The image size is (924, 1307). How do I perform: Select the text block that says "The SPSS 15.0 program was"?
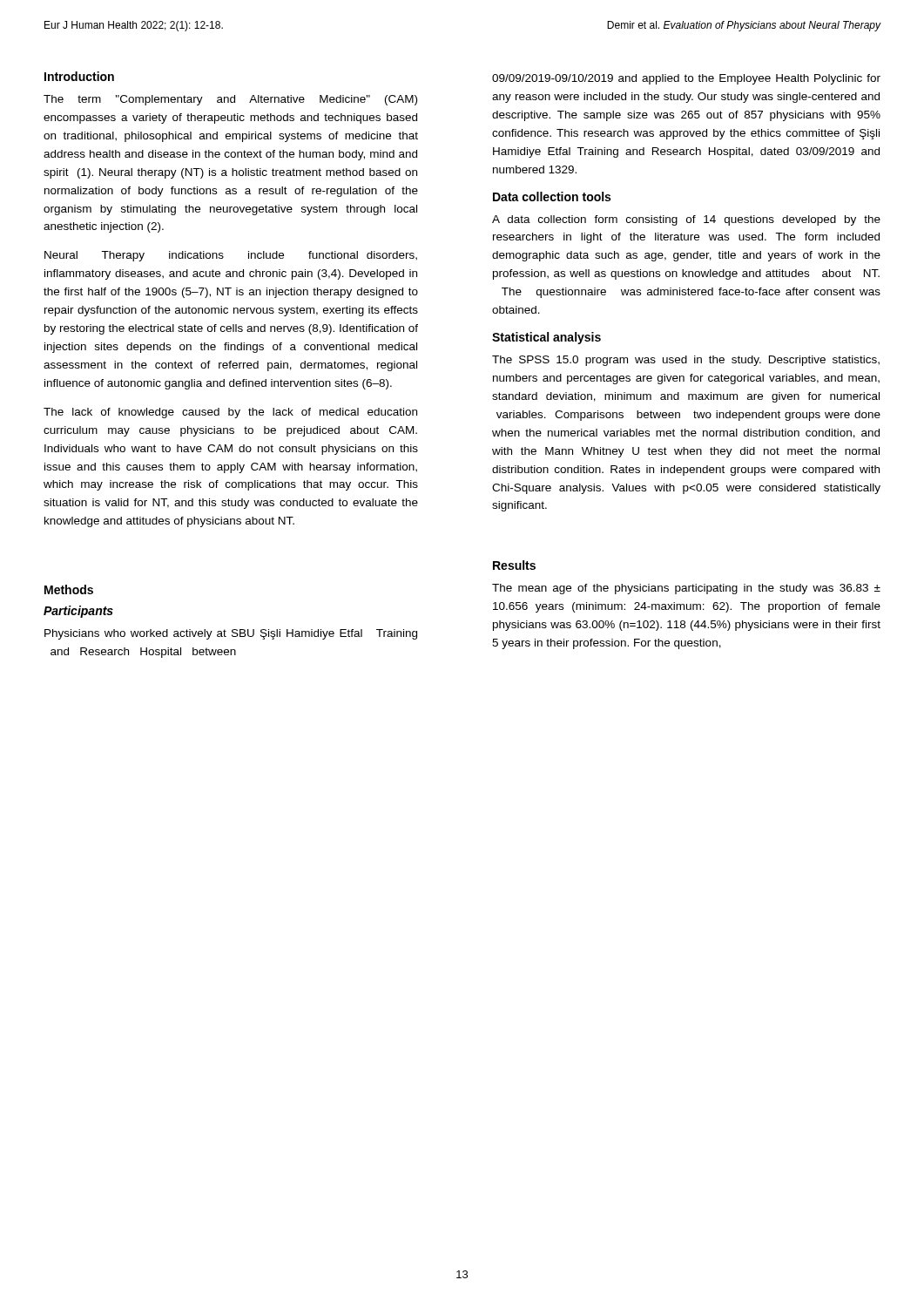tap(686, 432)
